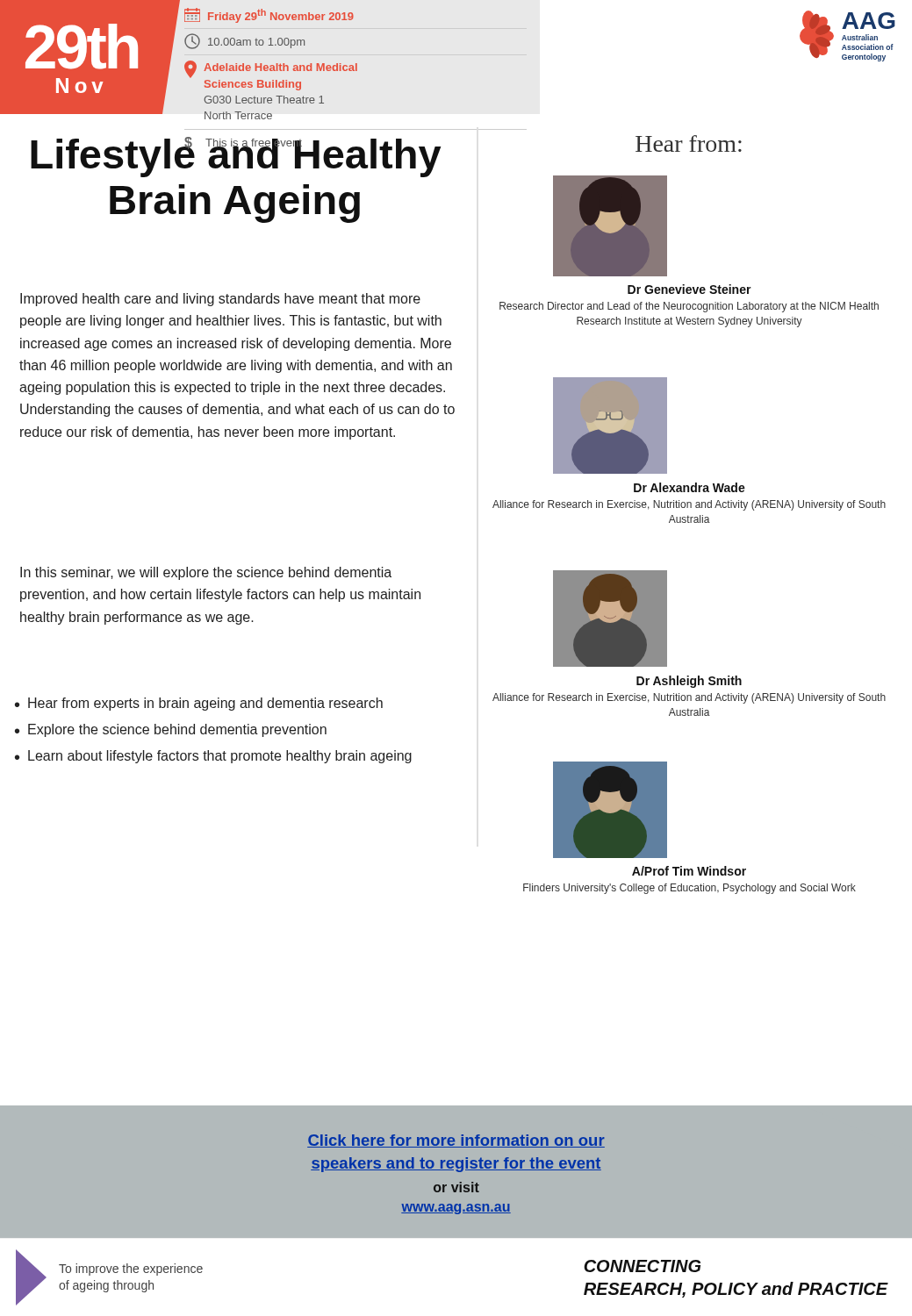Screen dimensions: 1316x912
Task: Where is the passage that starts "• Hear from experts in brain ageing and"?
Action: click(x=199, y=705)
